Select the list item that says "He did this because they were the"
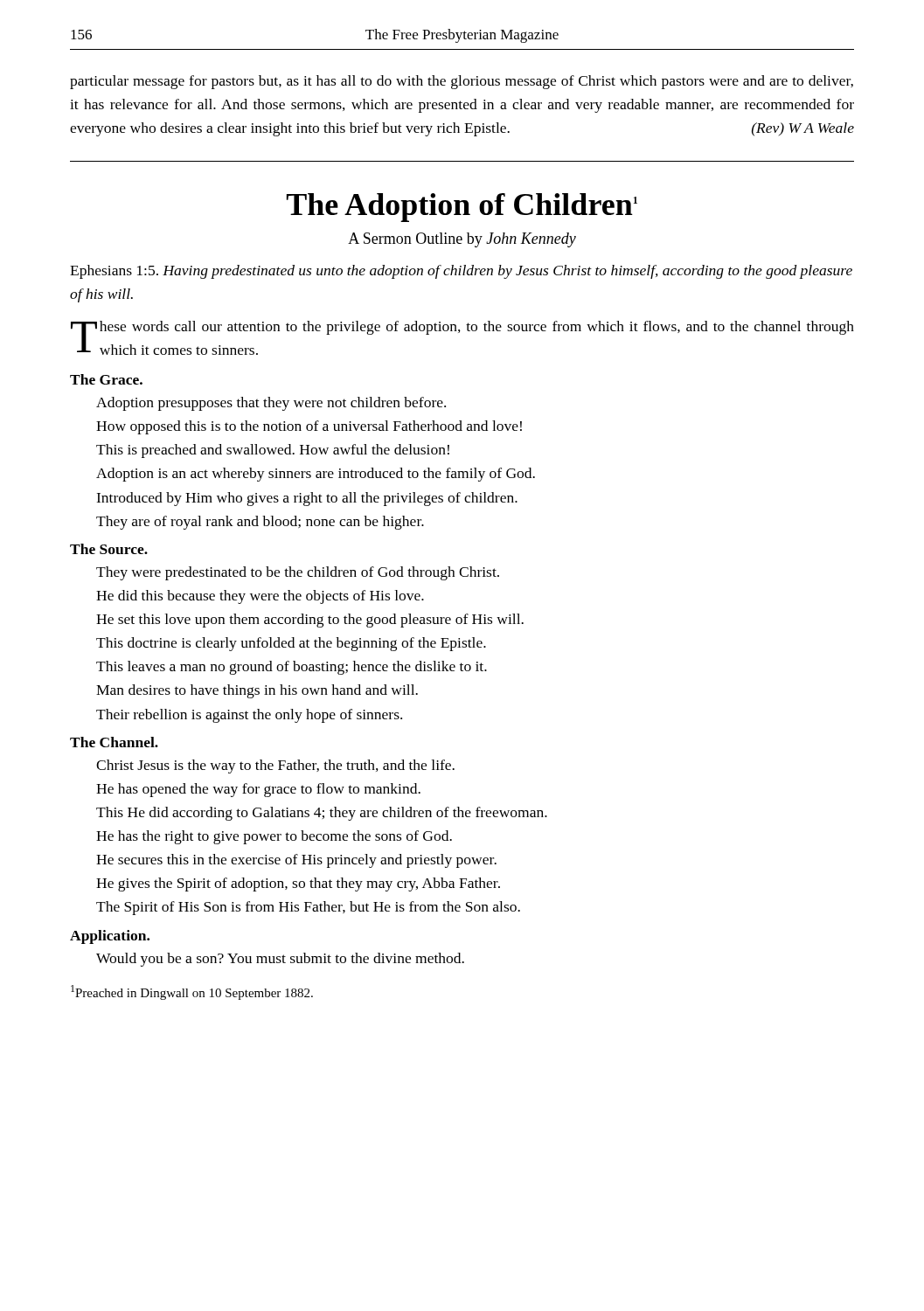Screen dimensions: 1311x924 pyautogui.click(x=260, y=597)
